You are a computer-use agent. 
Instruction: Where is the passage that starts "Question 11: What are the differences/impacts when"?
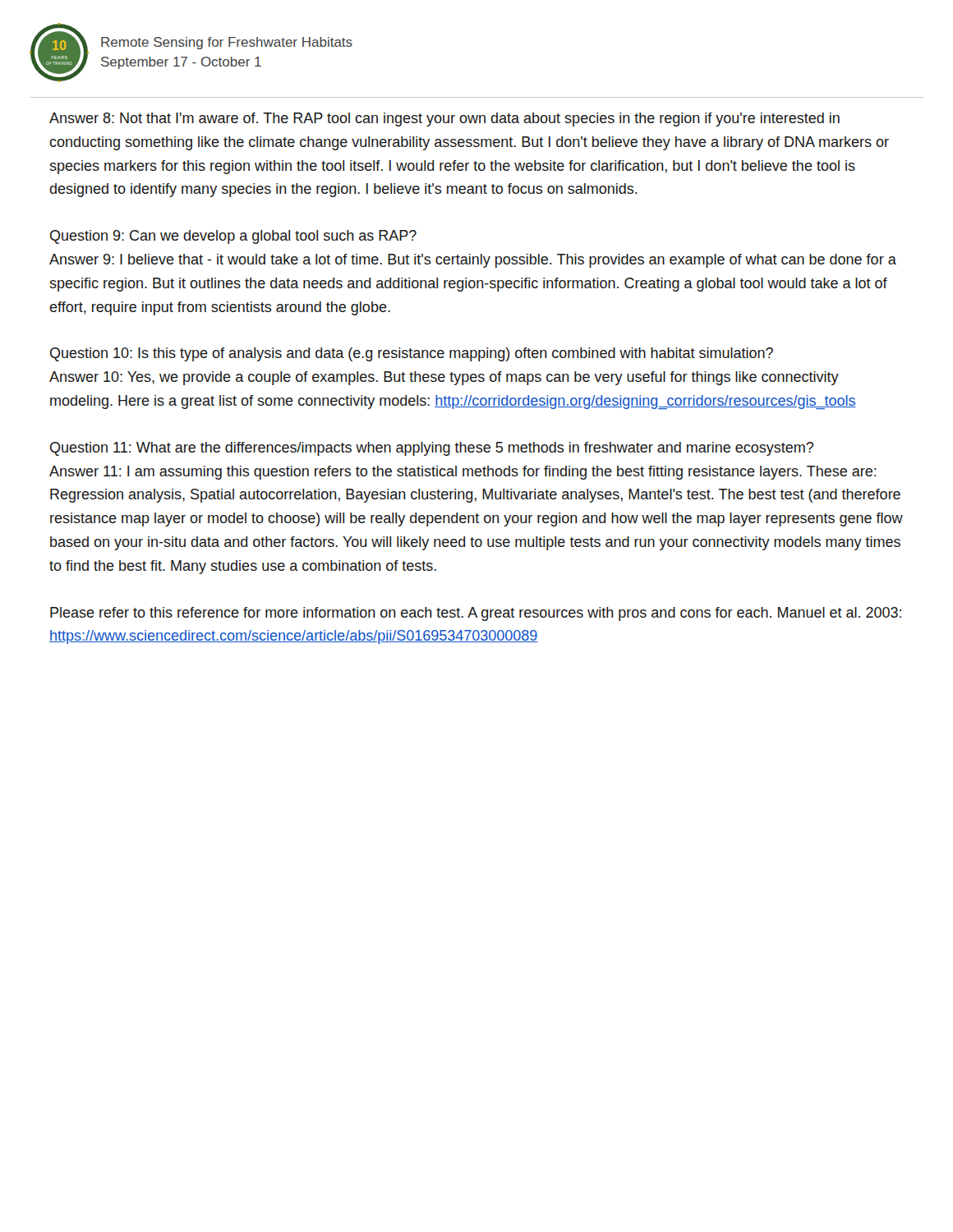476,507
